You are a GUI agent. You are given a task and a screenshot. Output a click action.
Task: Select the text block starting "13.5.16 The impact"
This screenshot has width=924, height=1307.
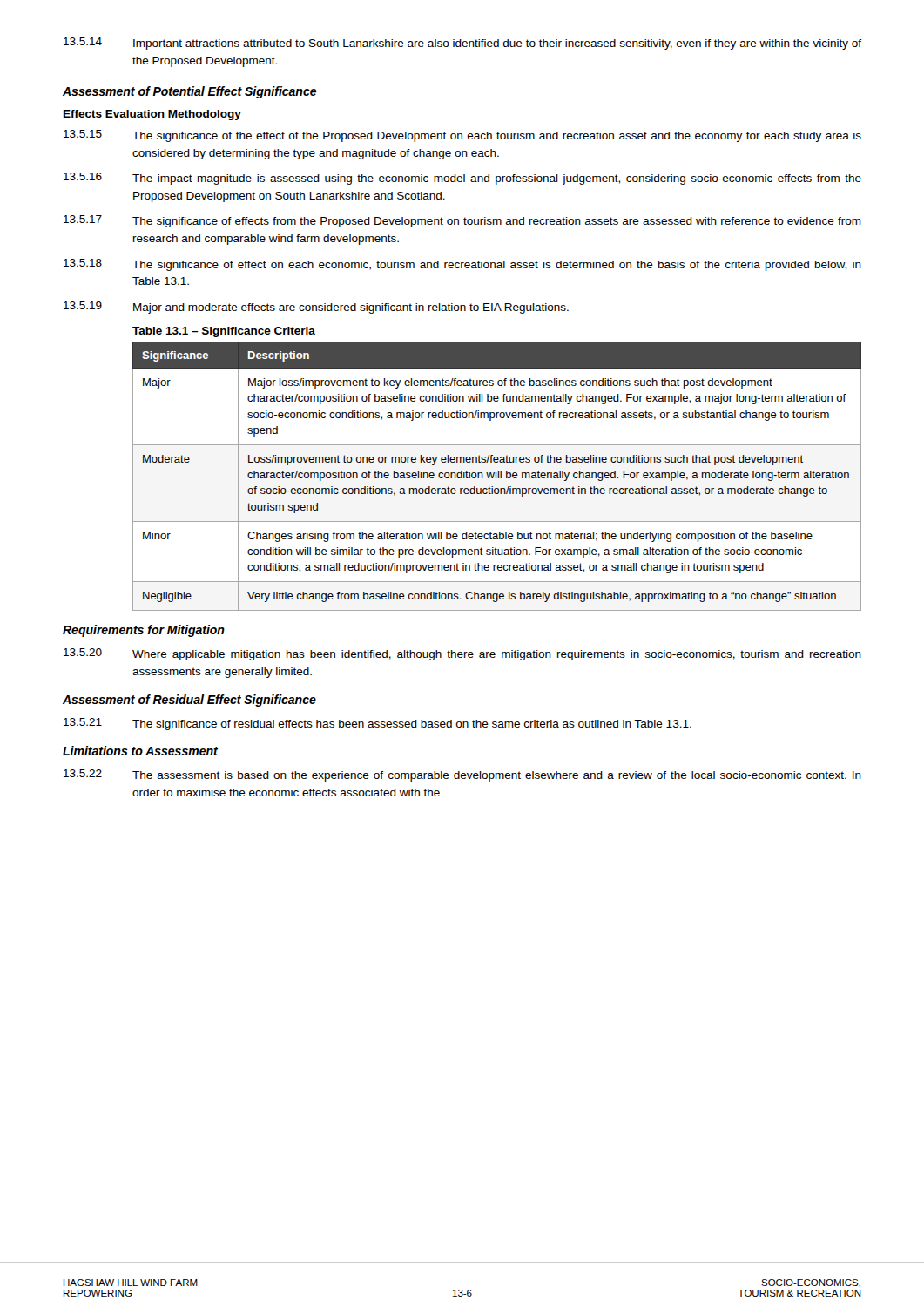pyautogui.click(x=462, y=187)
